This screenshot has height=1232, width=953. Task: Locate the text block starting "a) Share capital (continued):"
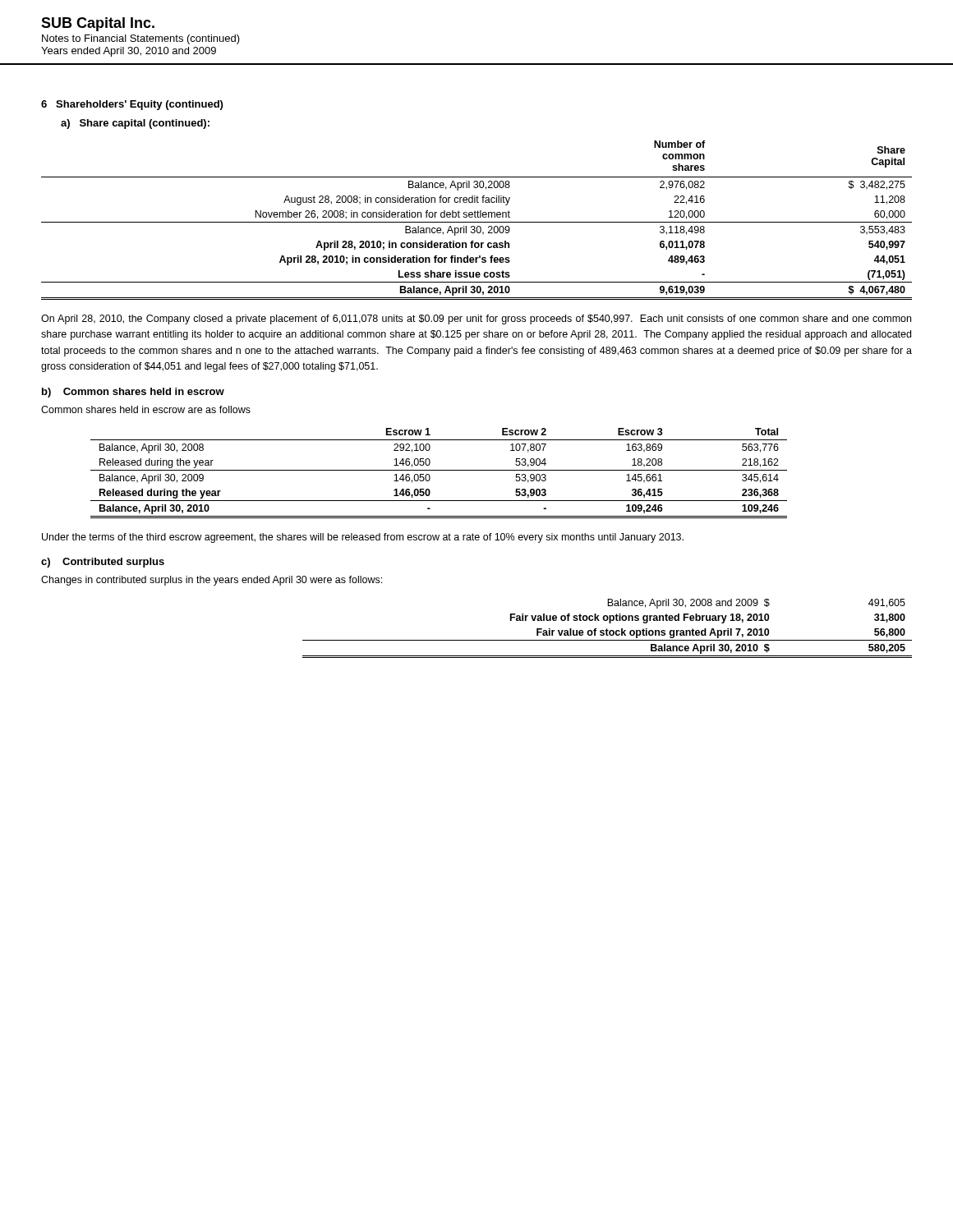coord(136,123)
